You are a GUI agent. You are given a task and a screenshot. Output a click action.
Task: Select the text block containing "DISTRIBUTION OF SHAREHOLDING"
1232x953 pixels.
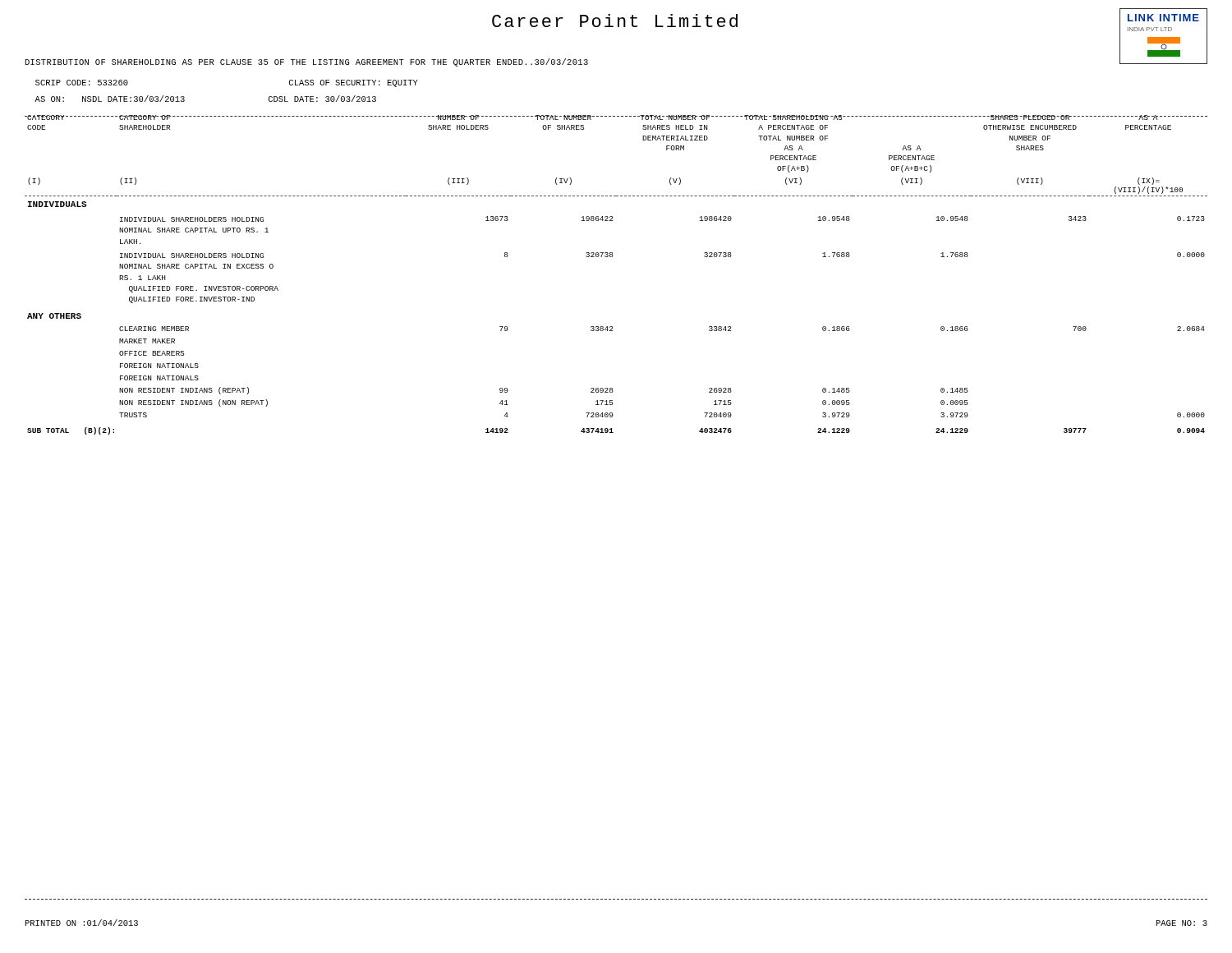(x=307, y=62)
